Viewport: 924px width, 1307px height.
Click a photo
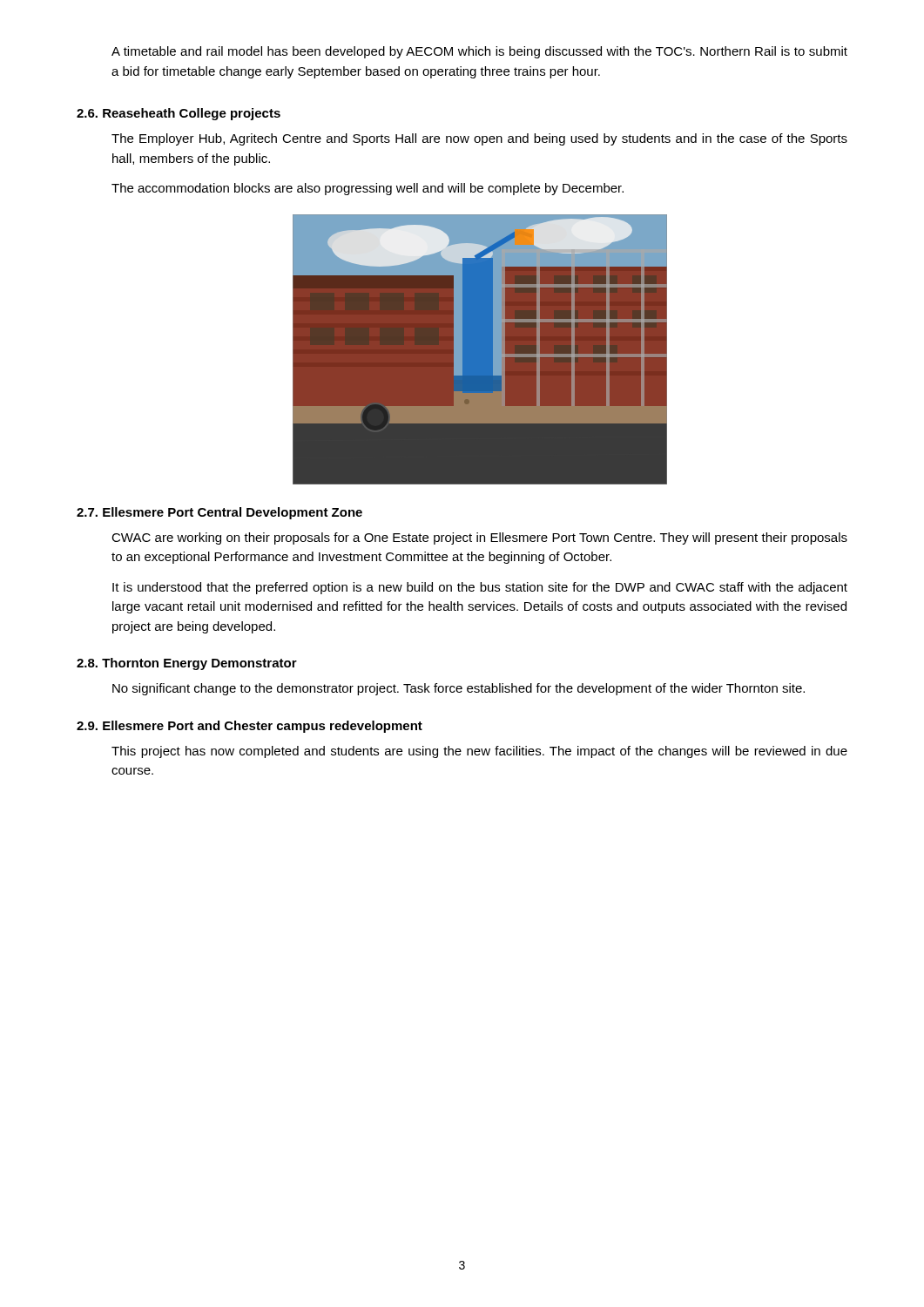tap(479, 350)
